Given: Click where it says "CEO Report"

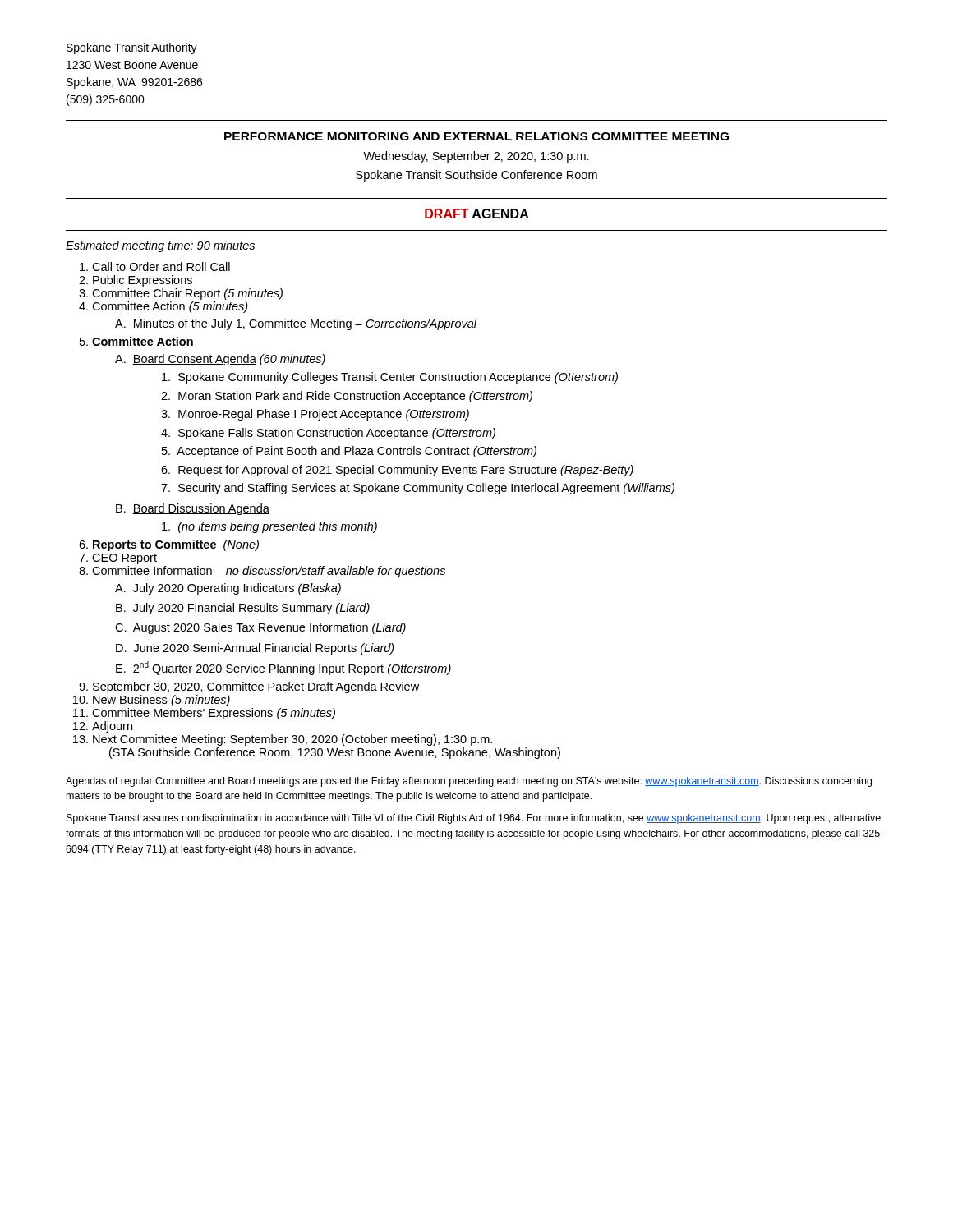Looking at the screenshot, I should coord(124,559).
